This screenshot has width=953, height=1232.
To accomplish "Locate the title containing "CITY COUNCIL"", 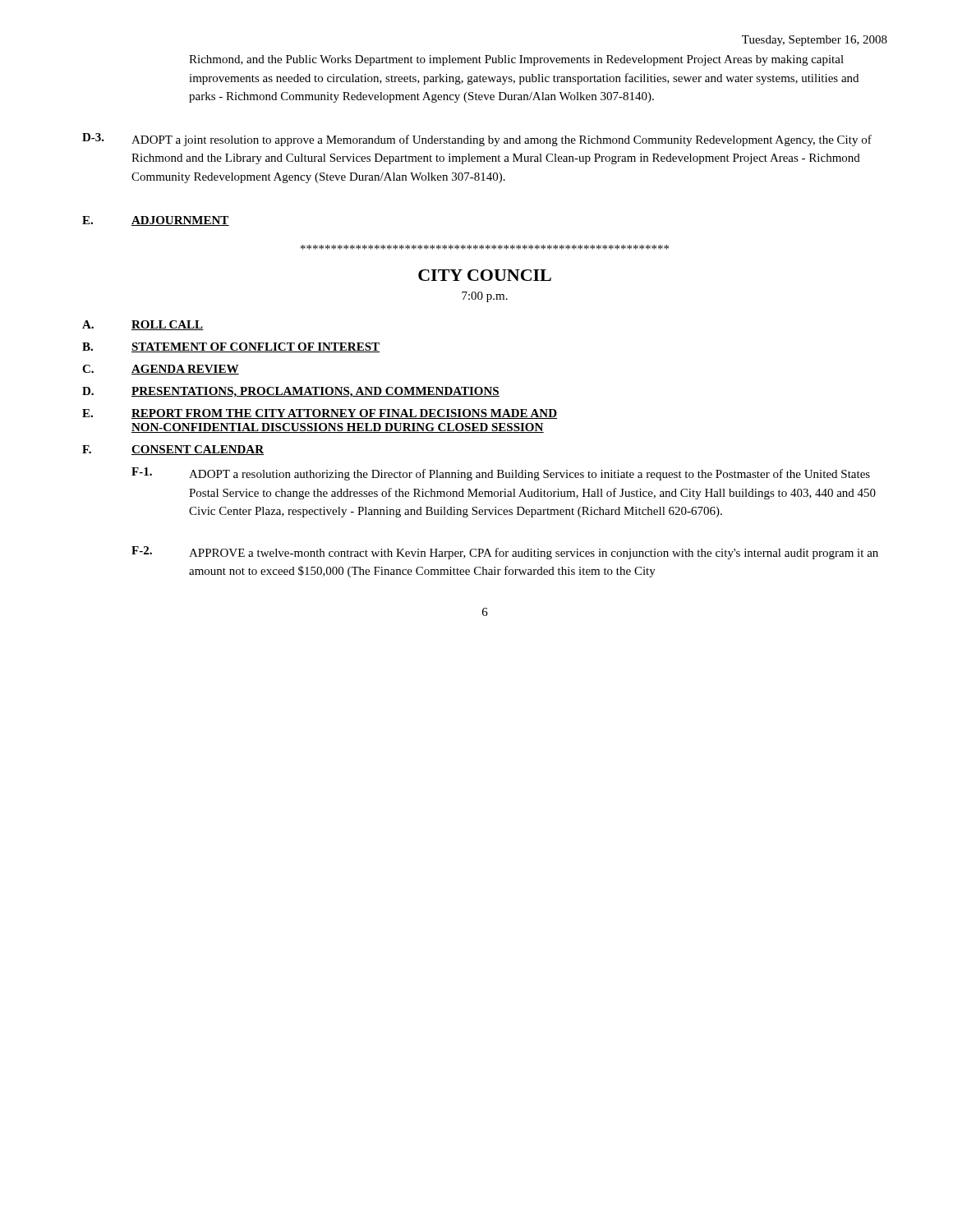I will click(x=485, y=275).
